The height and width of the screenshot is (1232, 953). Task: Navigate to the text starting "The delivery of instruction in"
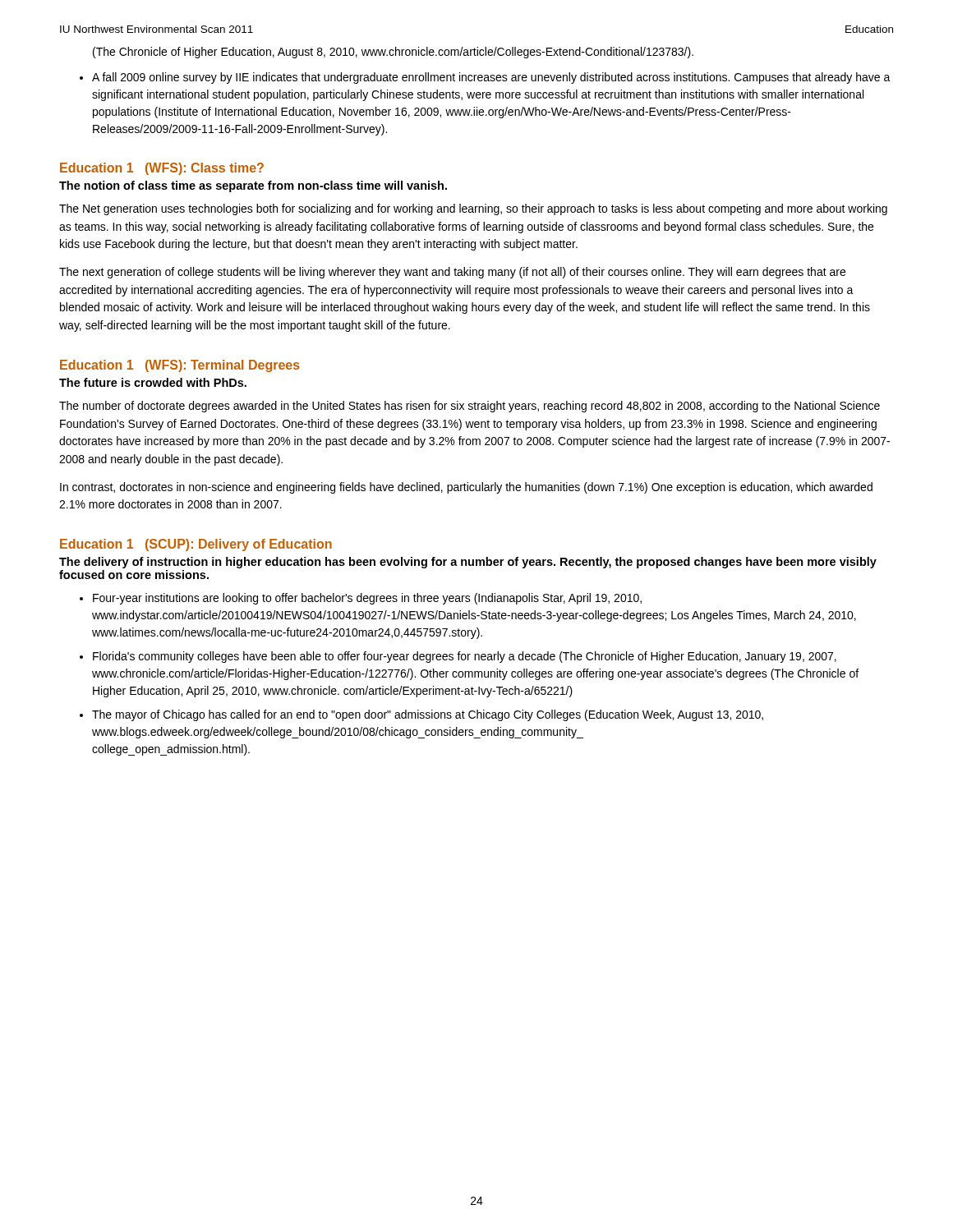[468, 568]
